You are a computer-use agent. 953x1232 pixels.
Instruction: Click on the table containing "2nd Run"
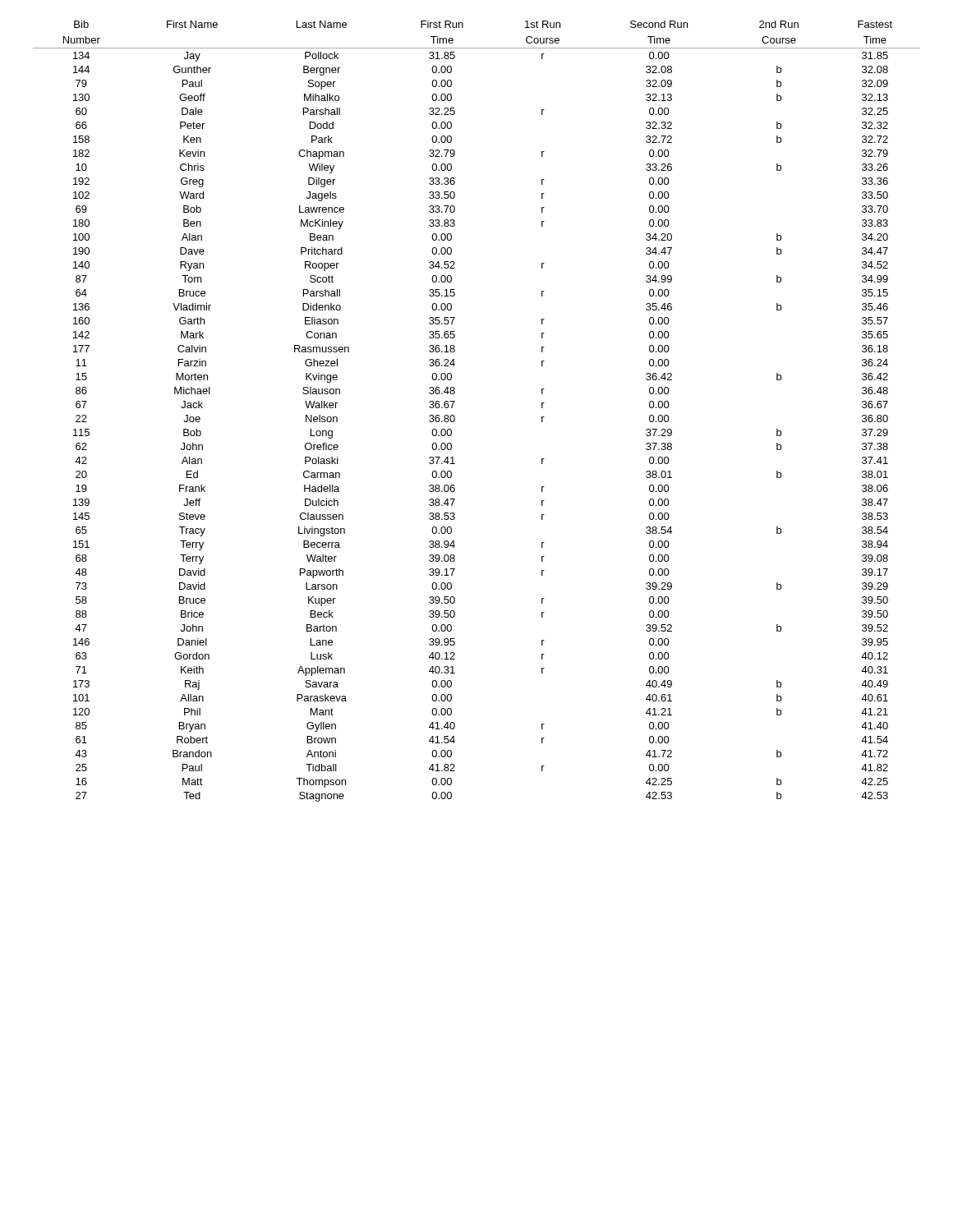(x=476, y=409)
